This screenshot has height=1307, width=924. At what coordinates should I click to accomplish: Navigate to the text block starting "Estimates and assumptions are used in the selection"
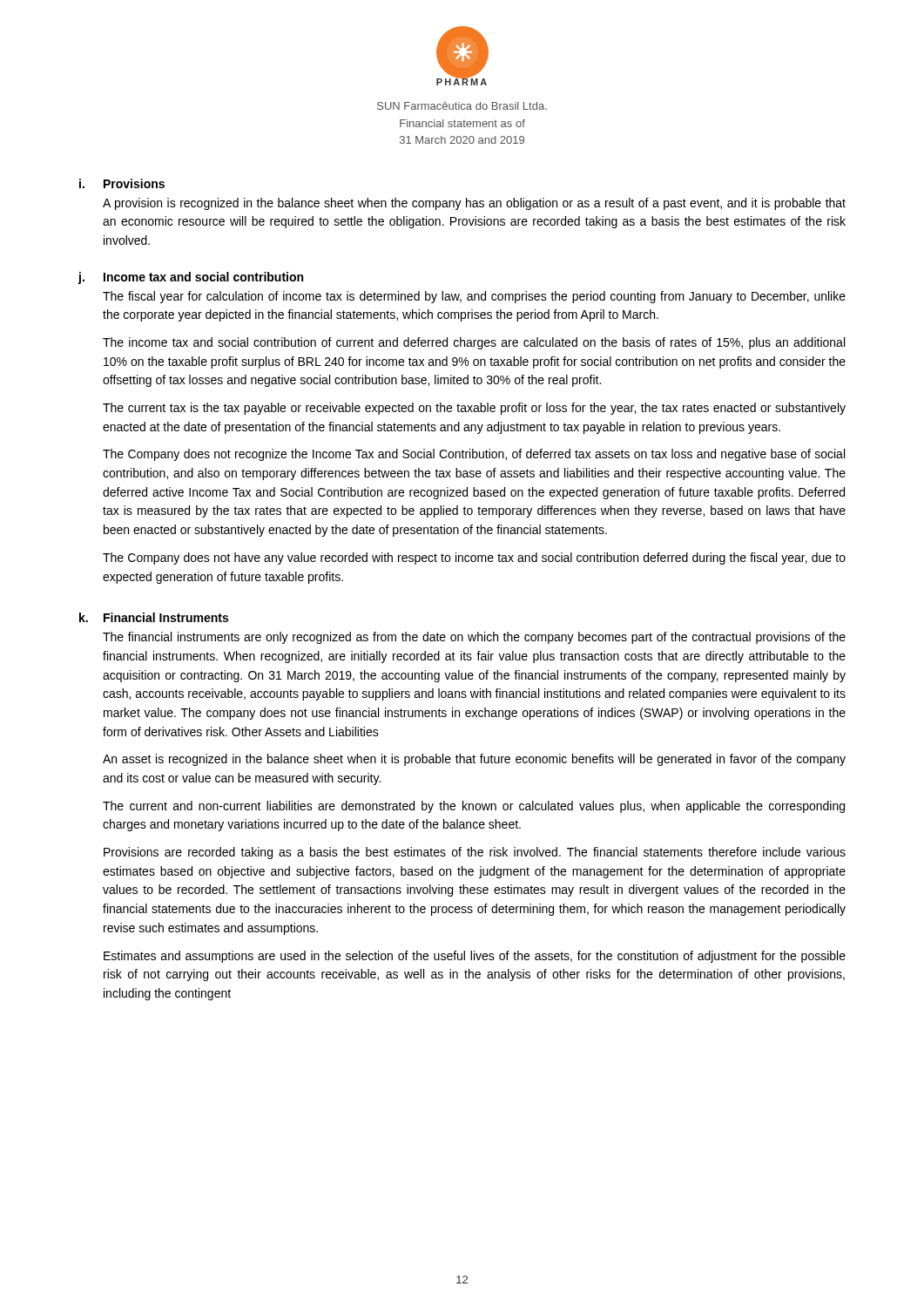click(x=474, y=974)
